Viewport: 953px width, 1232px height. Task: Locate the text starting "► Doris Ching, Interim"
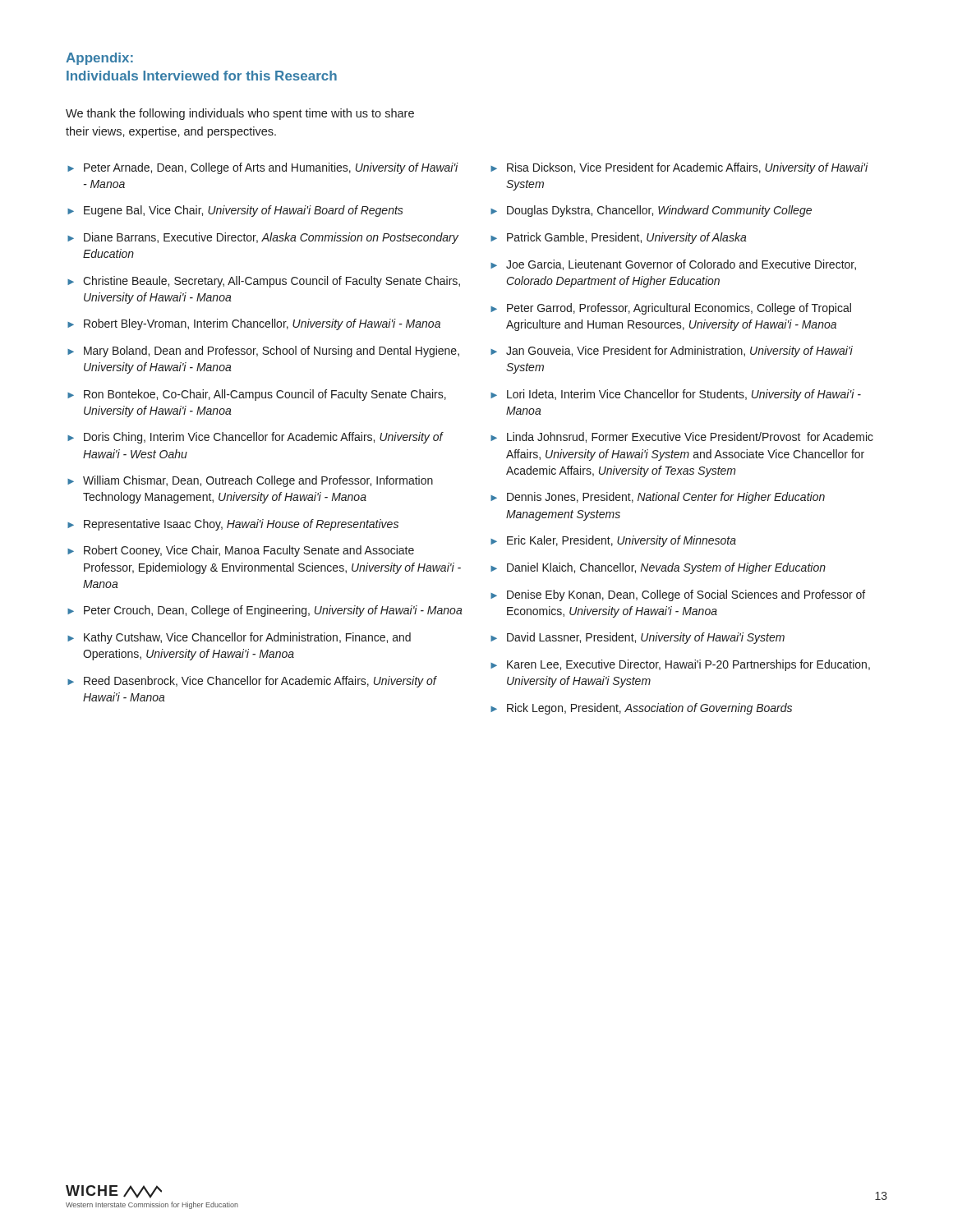click(x=265, y=446)
